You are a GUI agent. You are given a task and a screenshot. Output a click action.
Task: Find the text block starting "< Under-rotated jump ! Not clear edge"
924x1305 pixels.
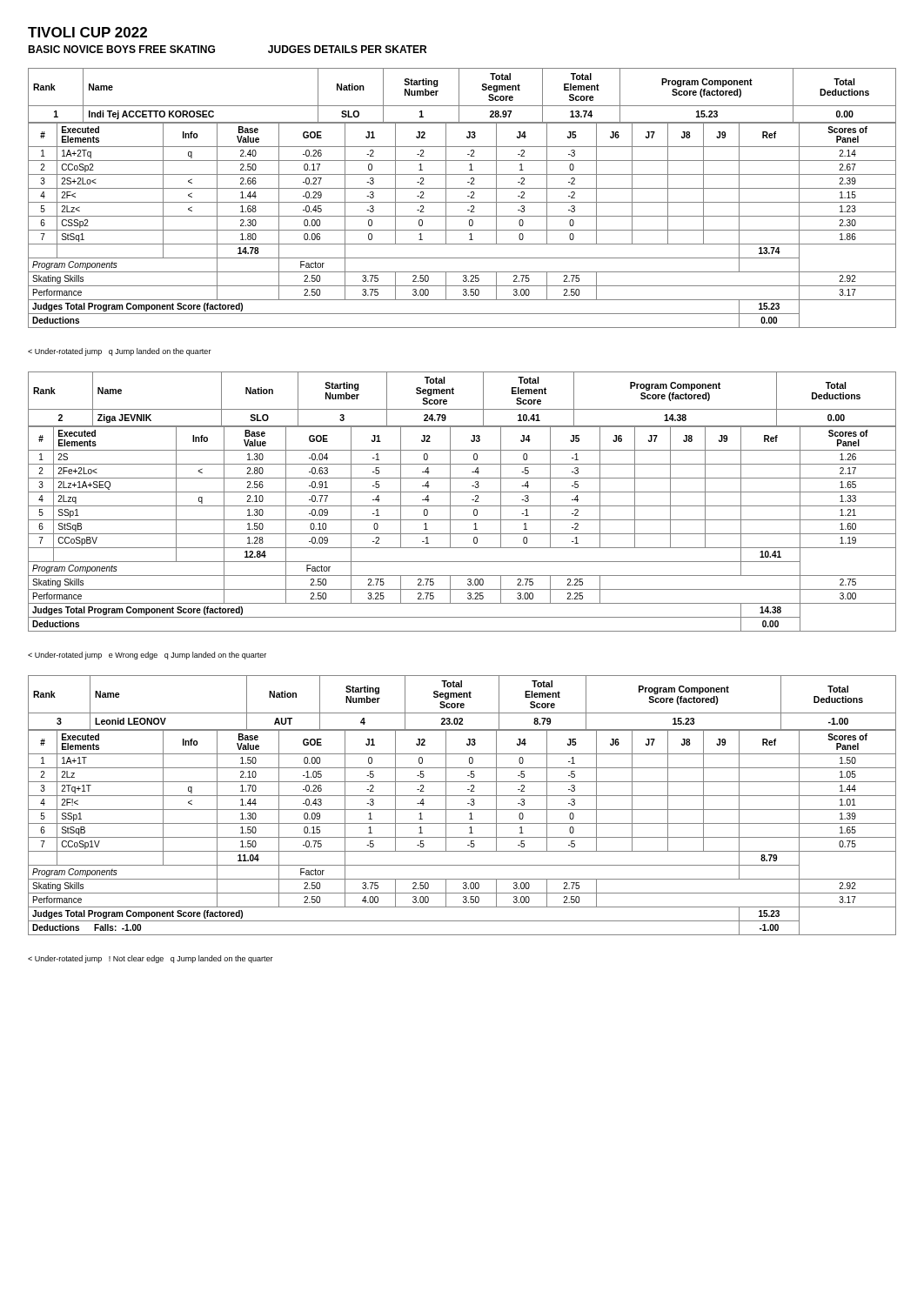click(150, 959)
